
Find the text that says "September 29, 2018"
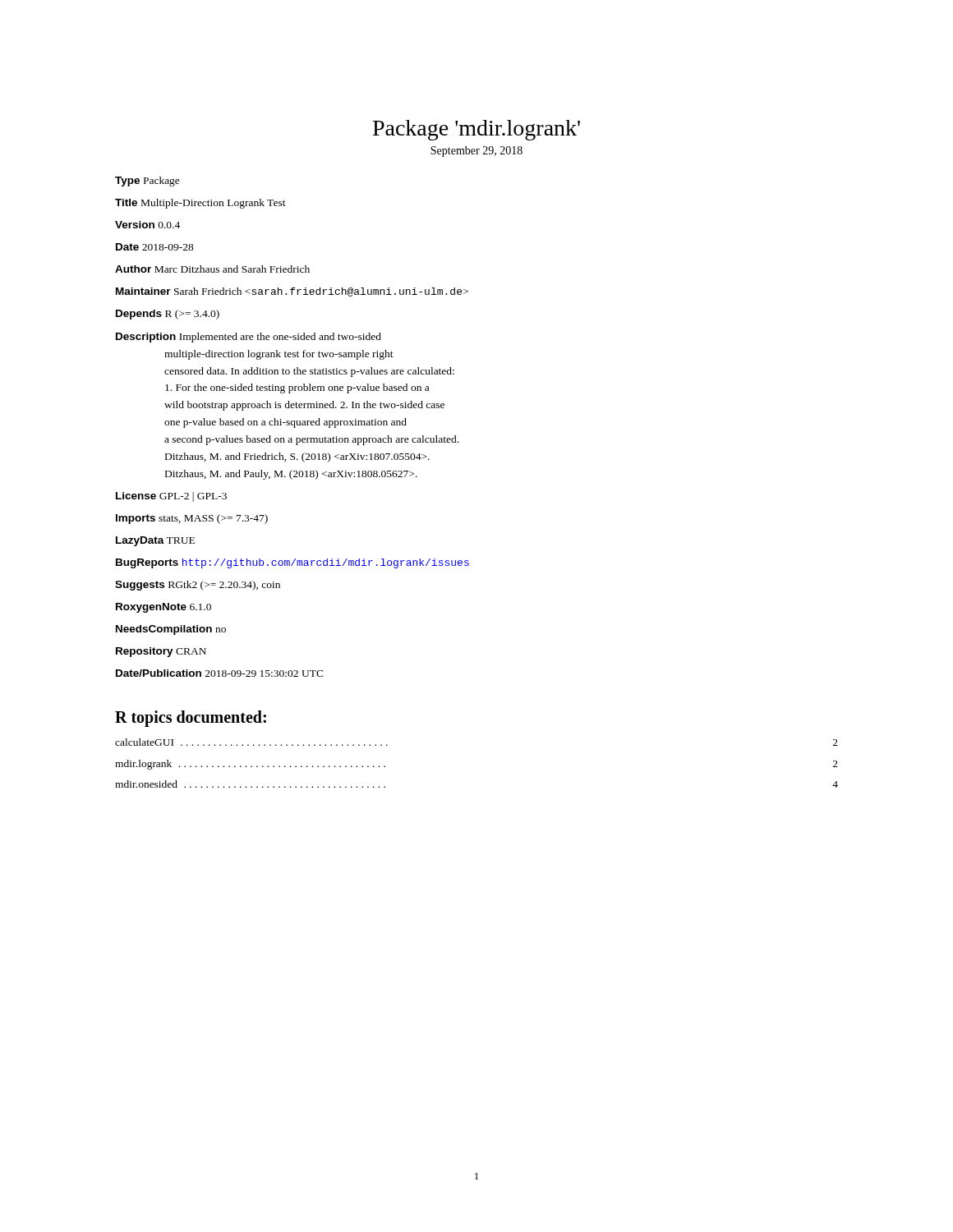click(x=476, y=151)
